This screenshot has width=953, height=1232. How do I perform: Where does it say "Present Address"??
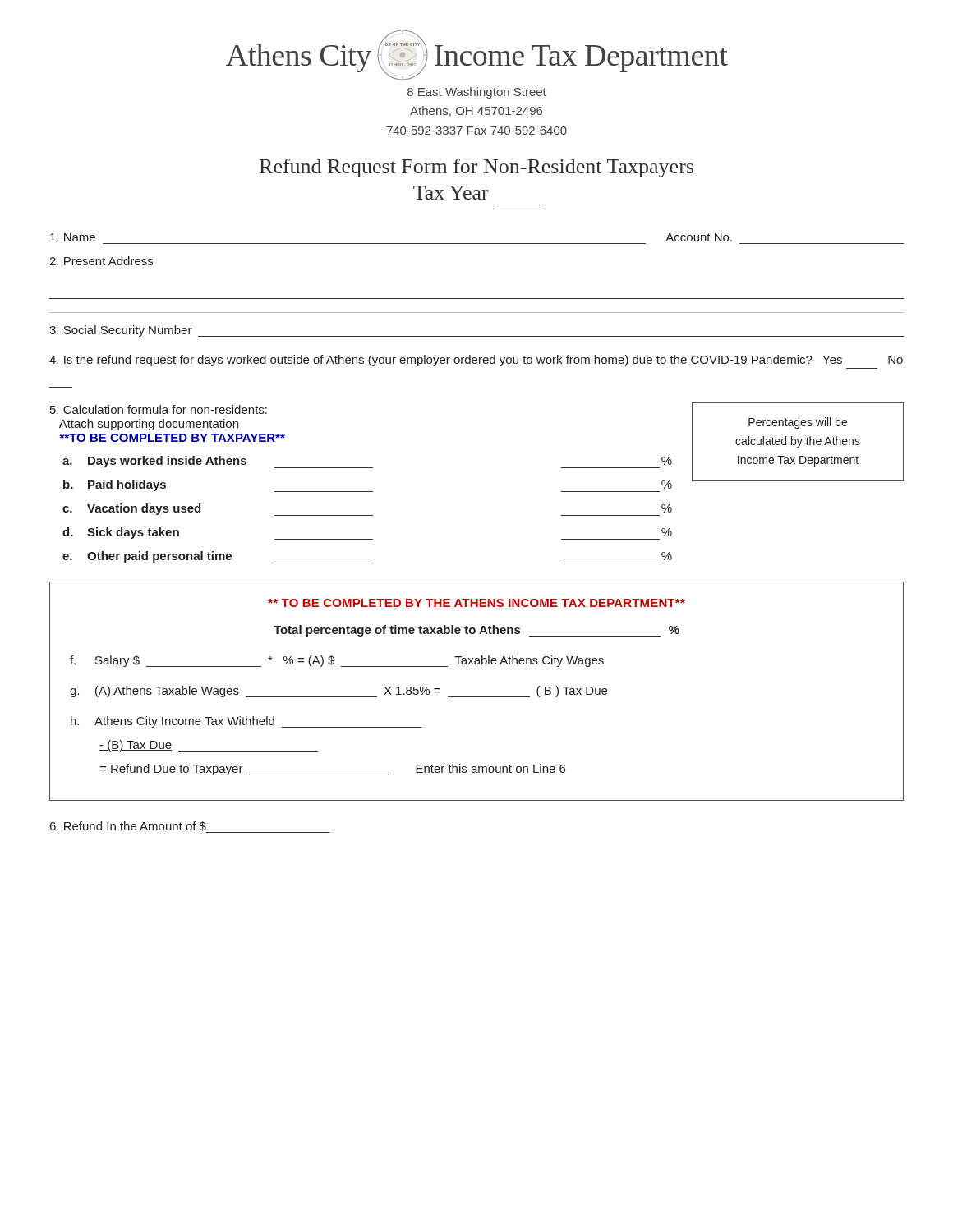101,261
